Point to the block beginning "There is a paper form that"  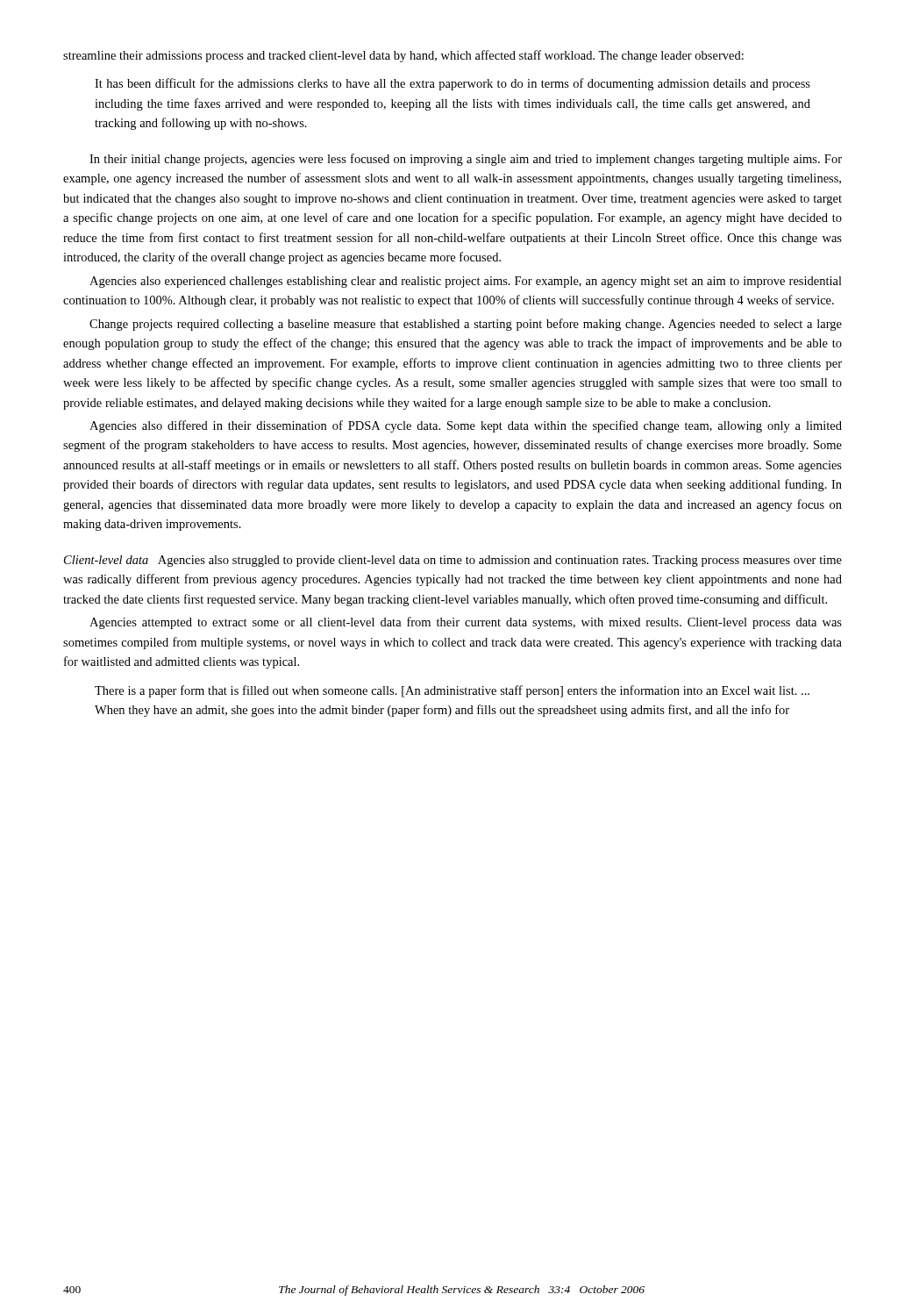coord(452,700)
